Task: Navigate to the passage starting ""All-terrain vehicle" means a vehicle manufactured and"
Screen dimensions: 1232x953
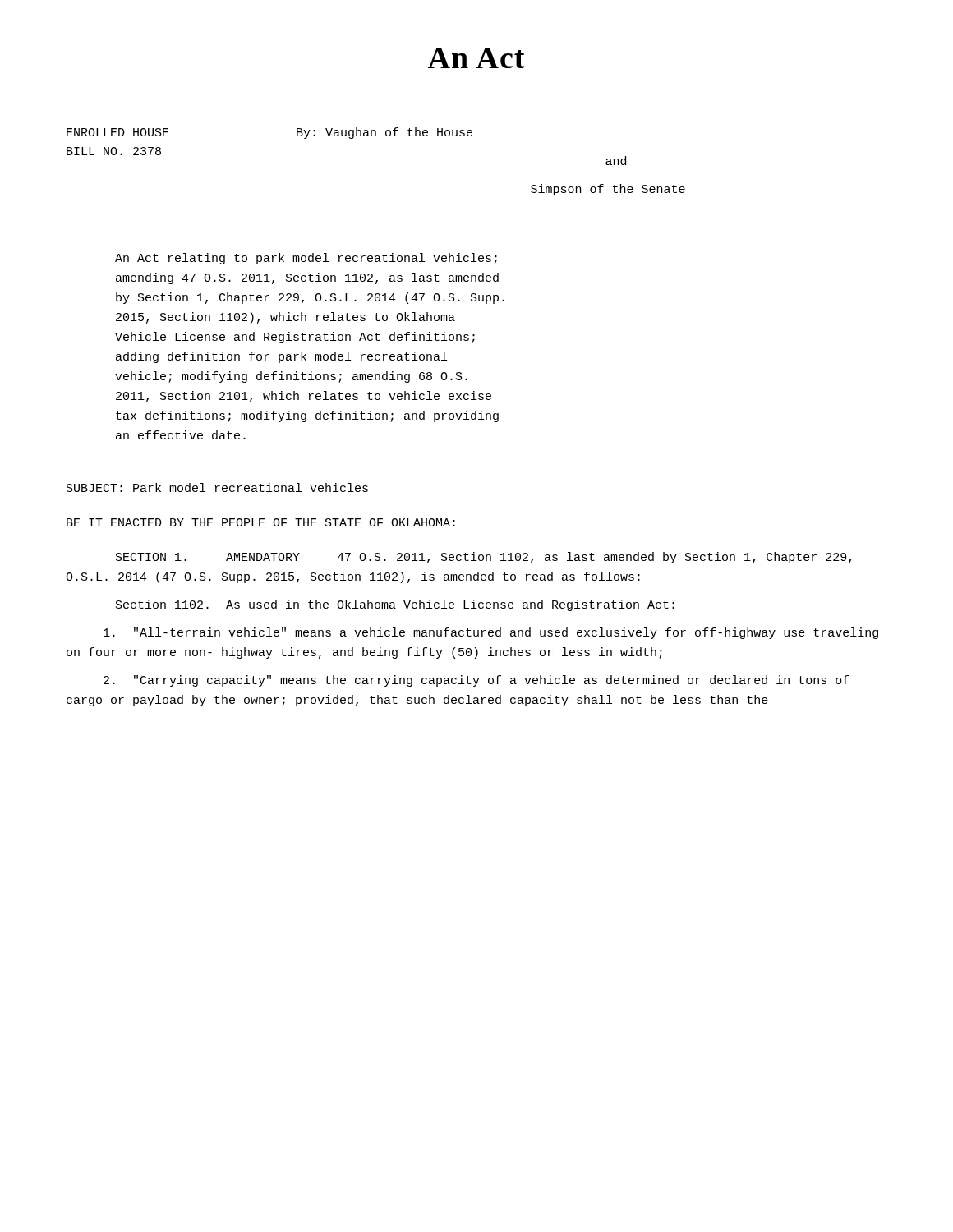Action: 476,643
